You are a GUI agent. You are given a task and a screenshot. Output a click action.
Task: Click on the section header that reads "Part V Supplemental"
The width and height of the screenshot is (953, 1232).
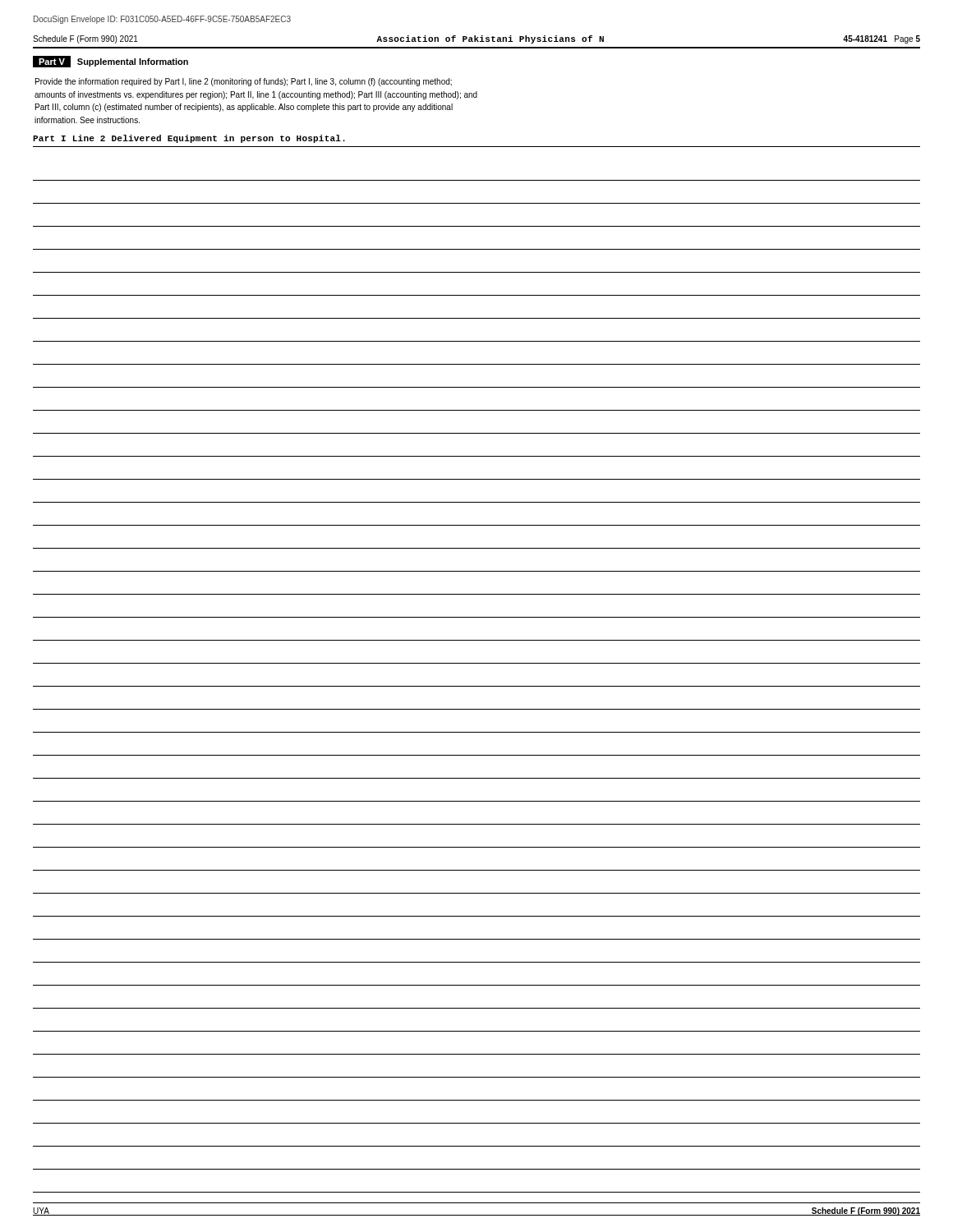(x=111, y=62)
